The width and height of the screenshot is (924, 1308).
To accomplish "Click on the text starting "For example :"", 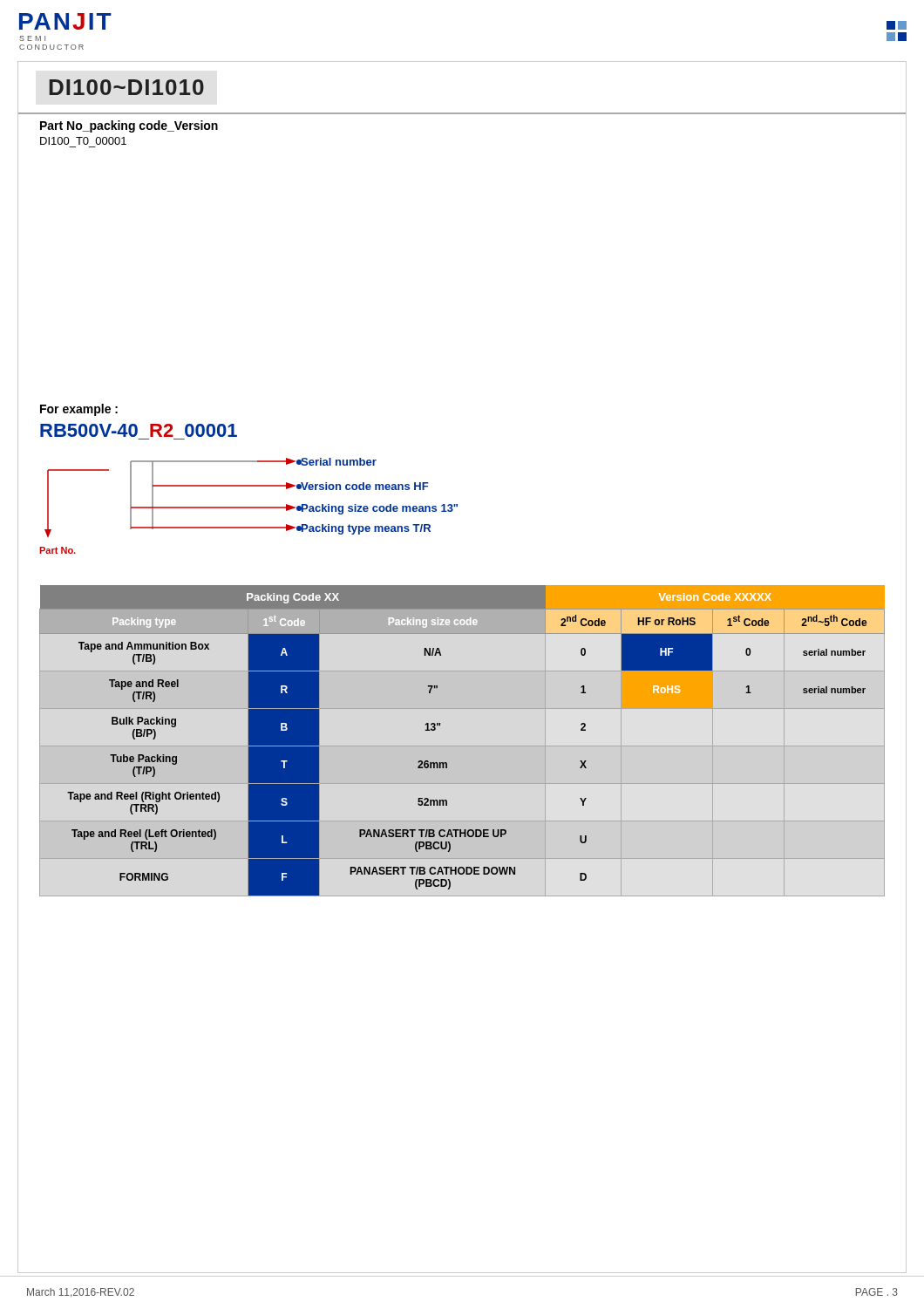I will pyautogui.click(x=79, y=409).
